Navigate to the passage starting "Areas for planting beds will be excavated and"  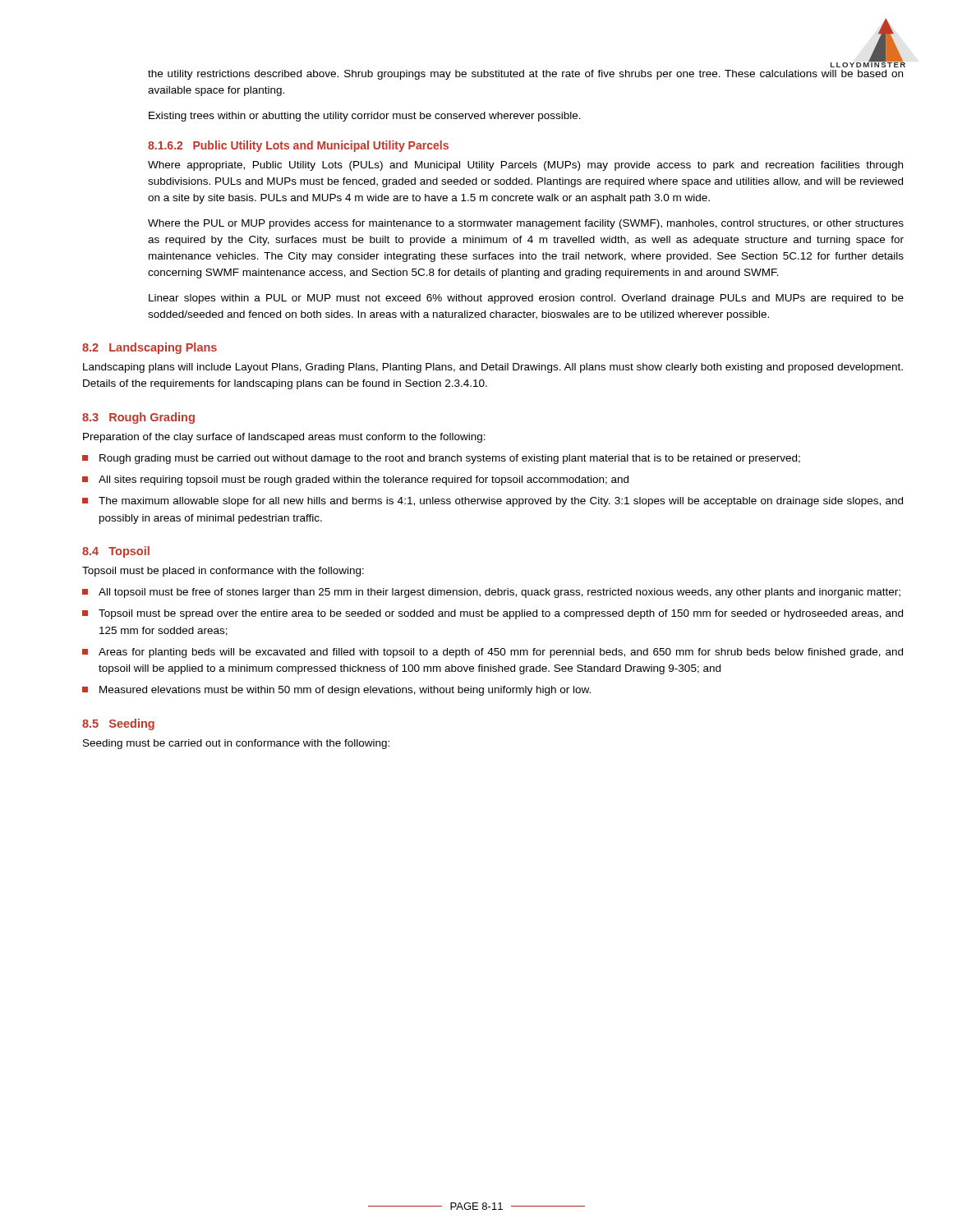[x=501, y=660]
